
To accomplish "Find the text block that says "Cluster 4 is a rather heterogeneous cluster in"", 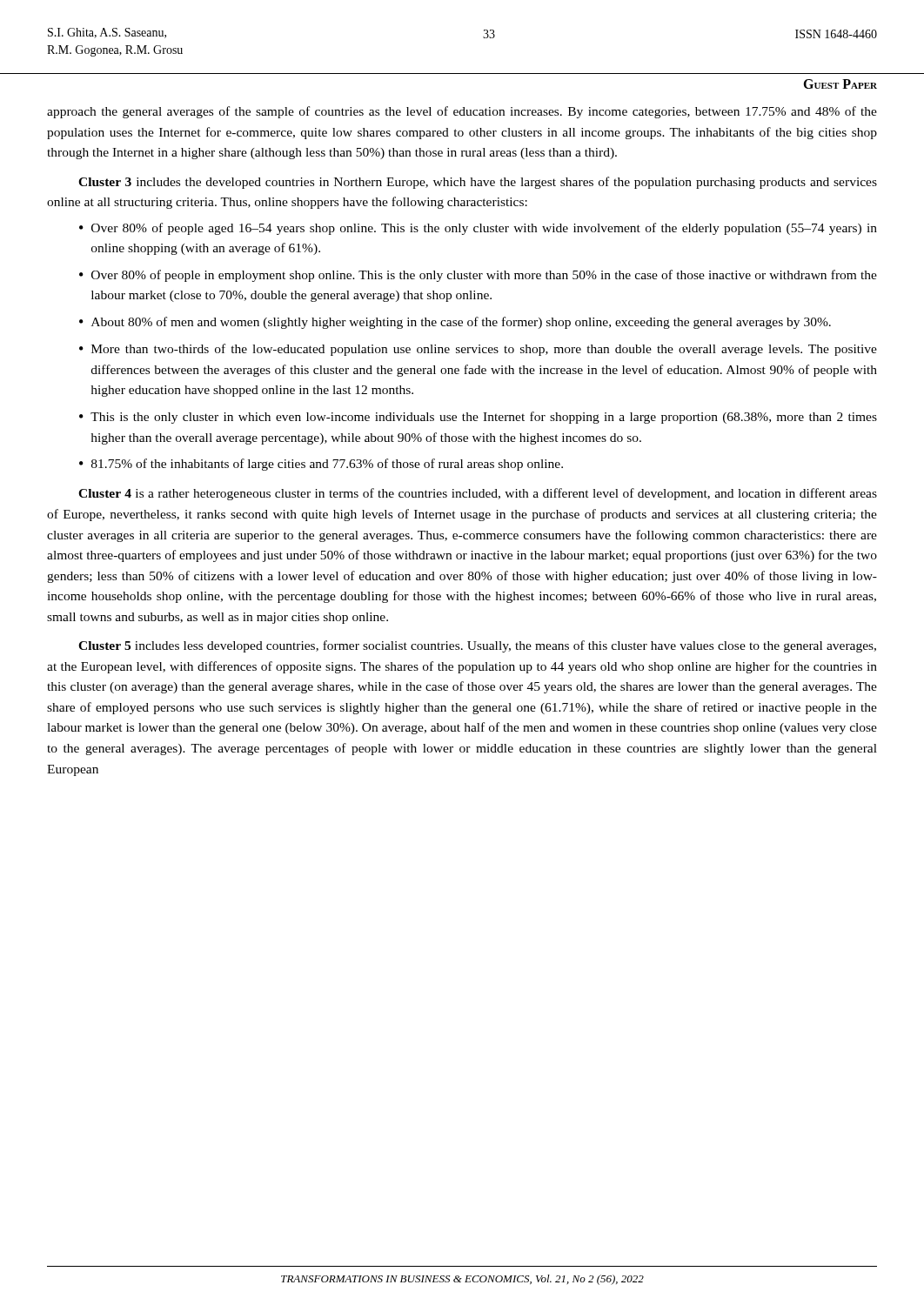I will (462, 555).
